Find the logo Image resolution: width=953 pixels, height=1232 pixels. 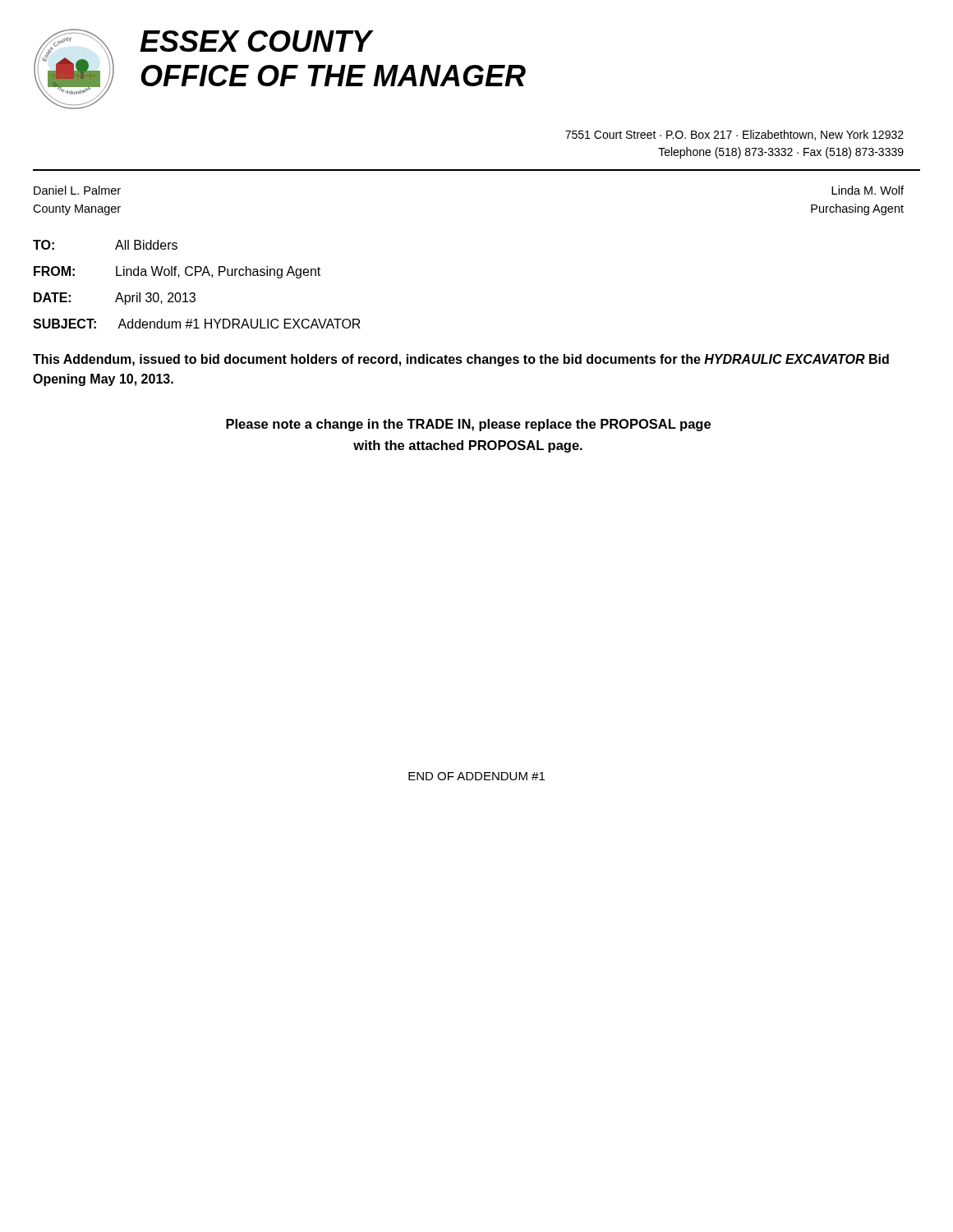(x=78, y=71)
